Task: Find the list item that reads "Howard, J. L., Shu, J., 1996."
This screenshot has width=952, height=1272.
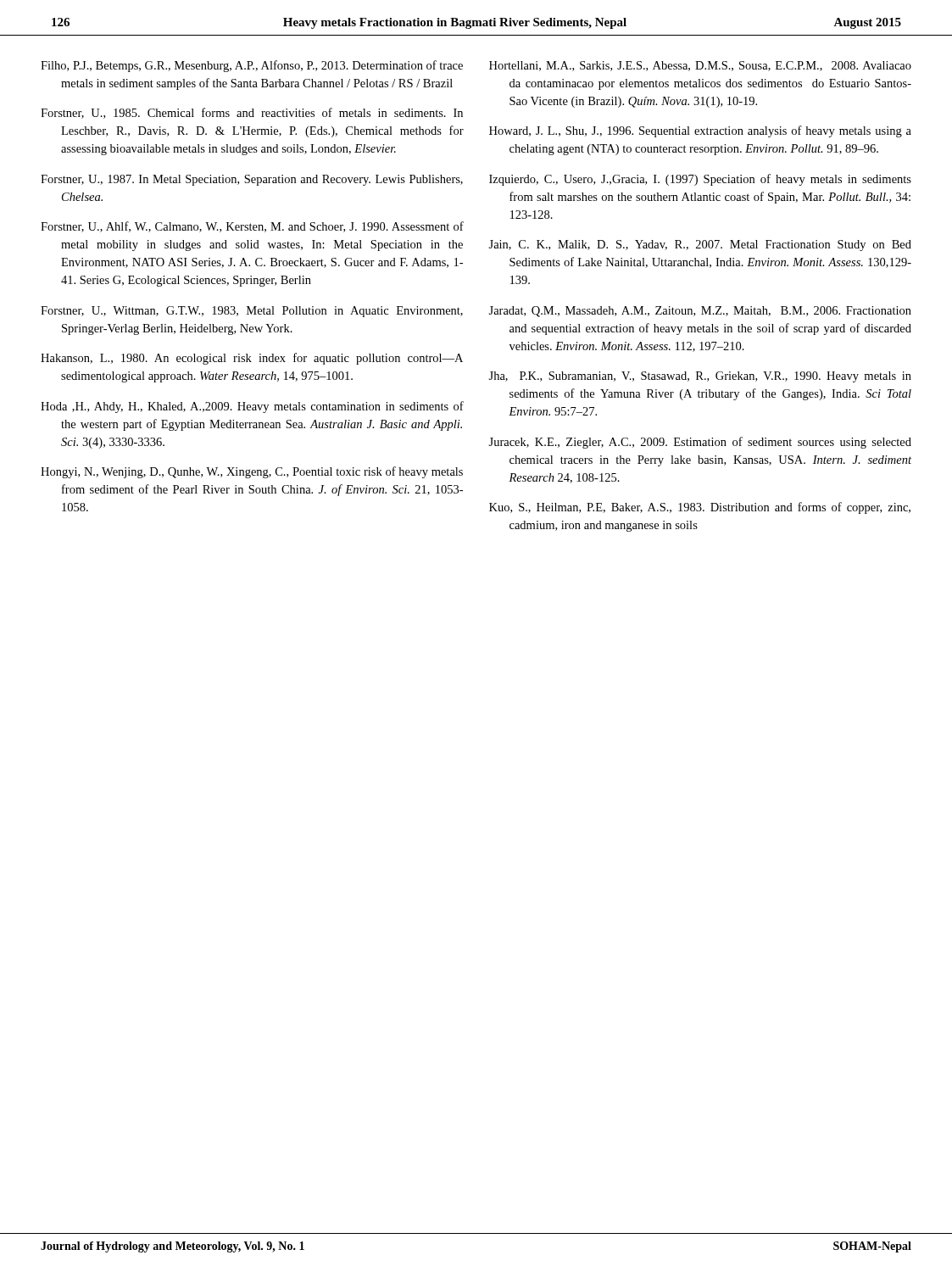Action: click(700, 140)
